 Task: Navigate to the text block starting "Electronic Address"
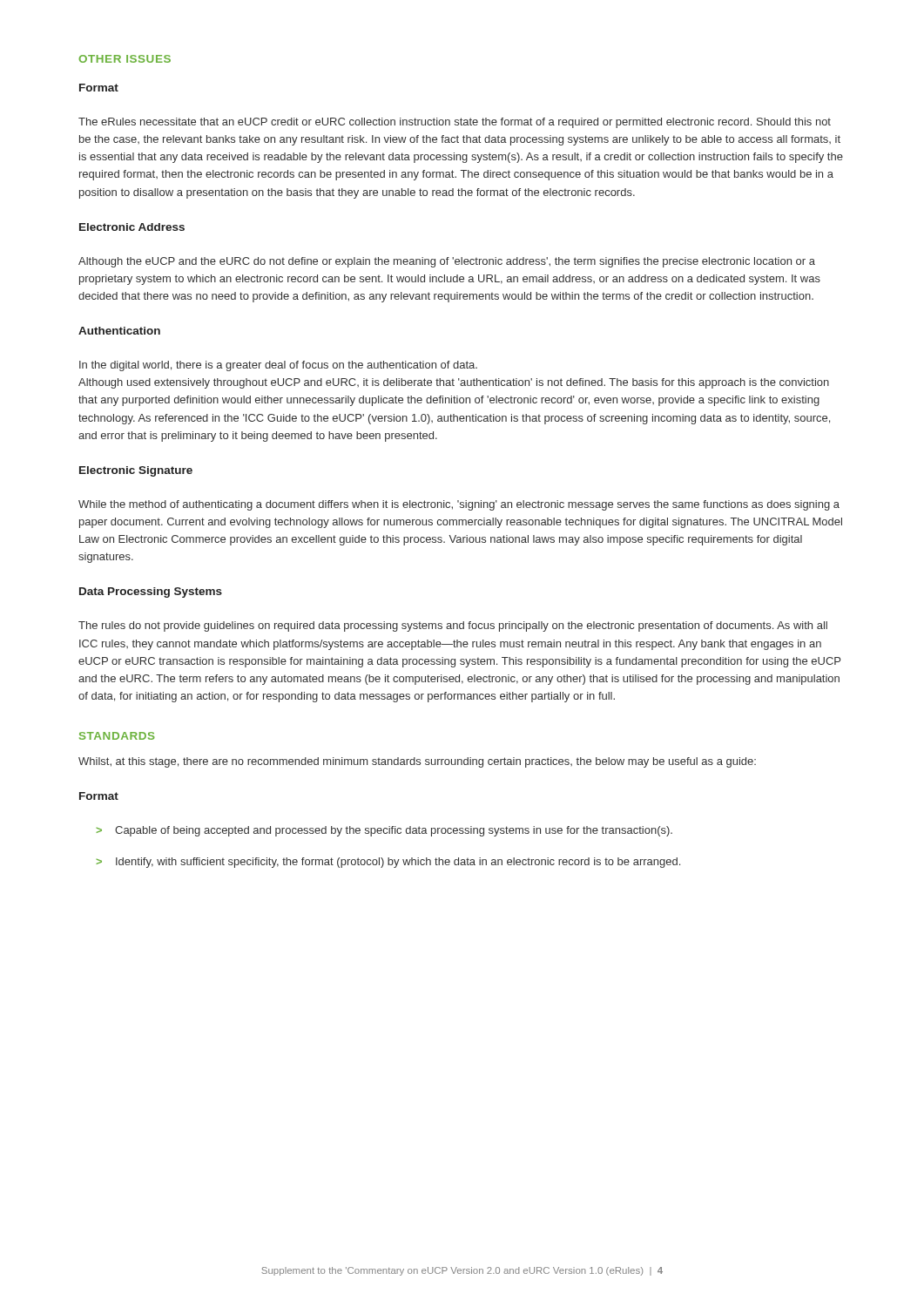tap(132, 227)
